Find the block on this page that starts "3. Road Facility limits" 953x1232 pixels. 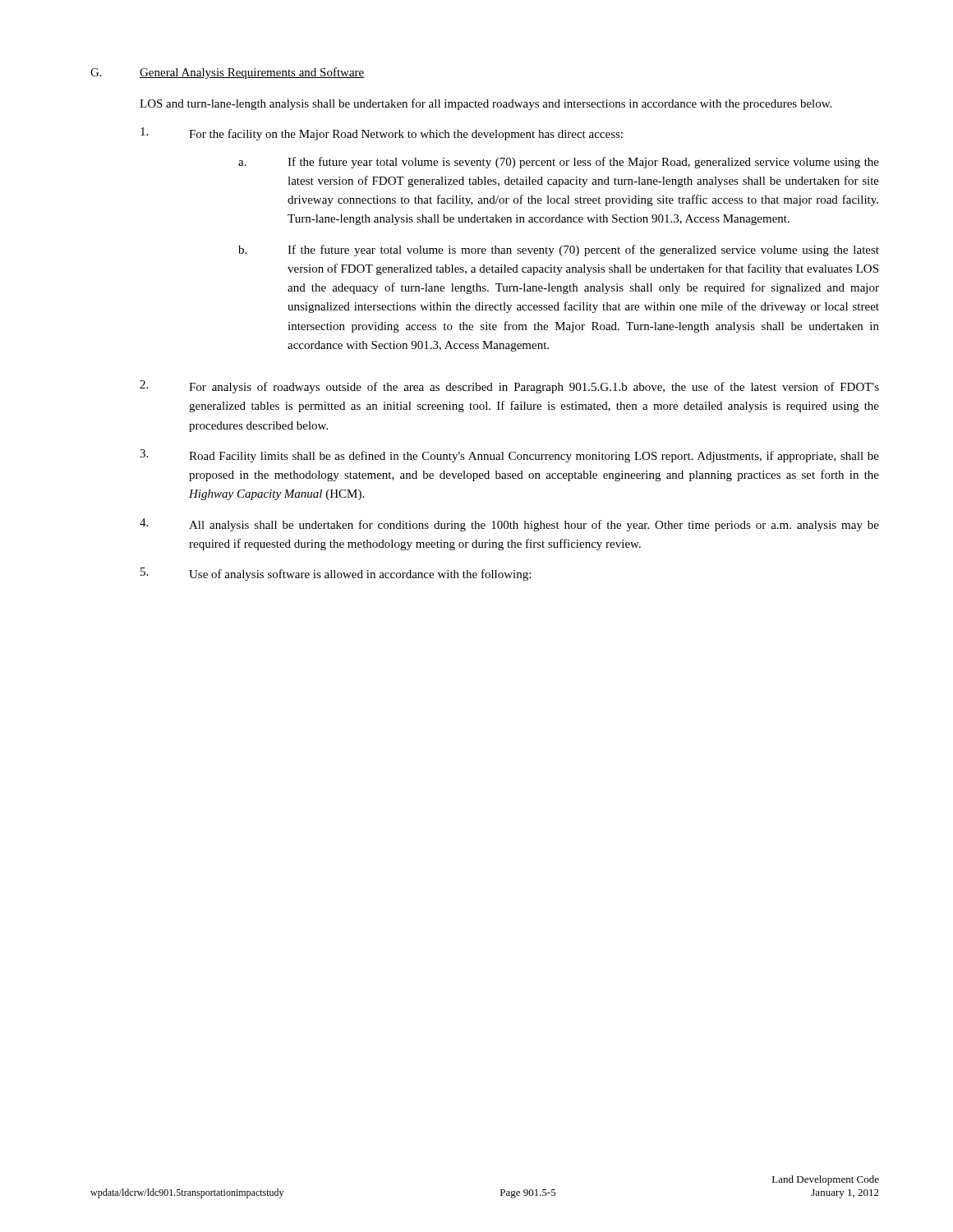tap(485, 475)
